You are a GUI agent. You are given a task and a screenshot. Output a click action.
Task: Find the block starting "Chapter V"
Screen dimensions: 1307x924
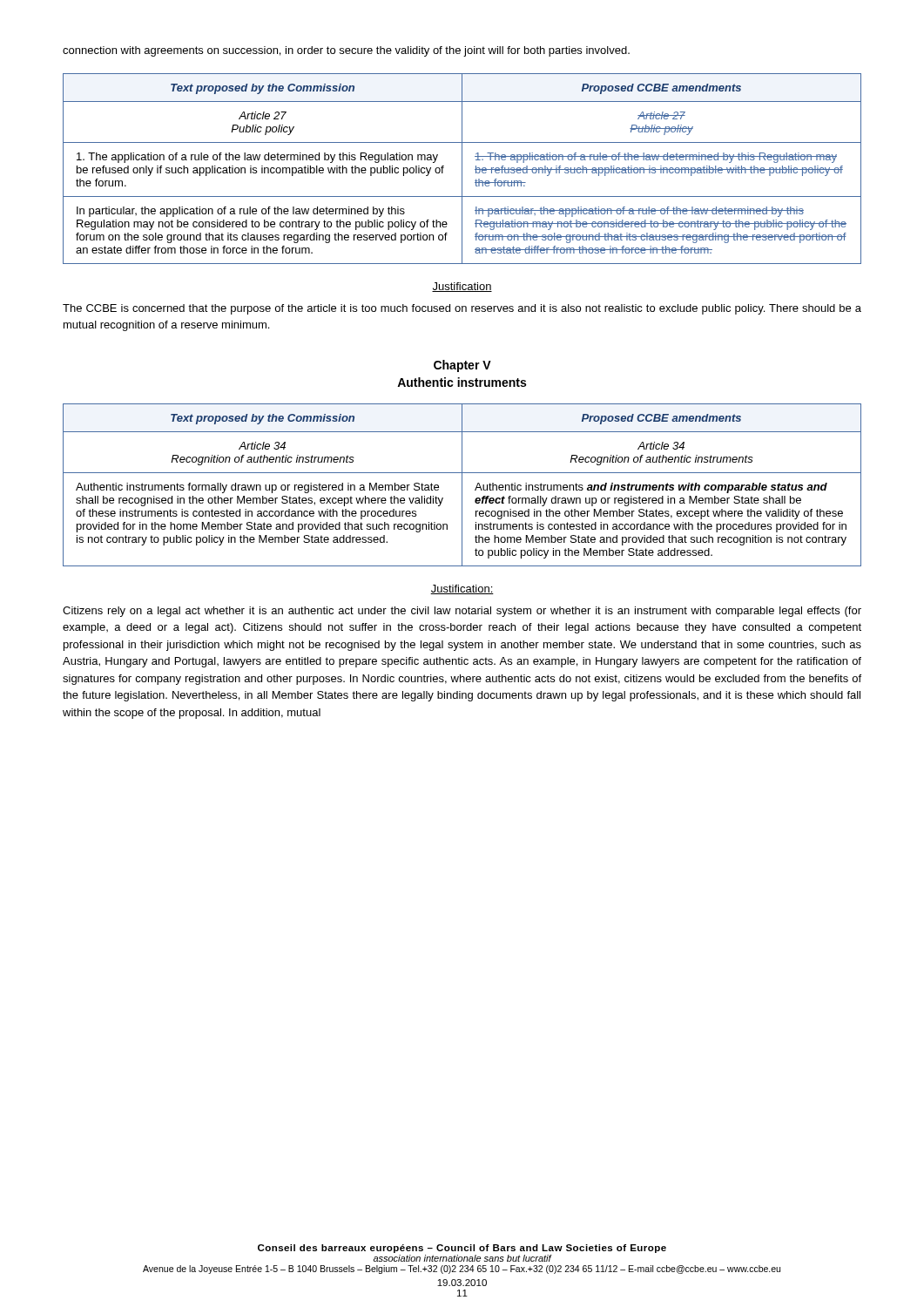[462, 365]
